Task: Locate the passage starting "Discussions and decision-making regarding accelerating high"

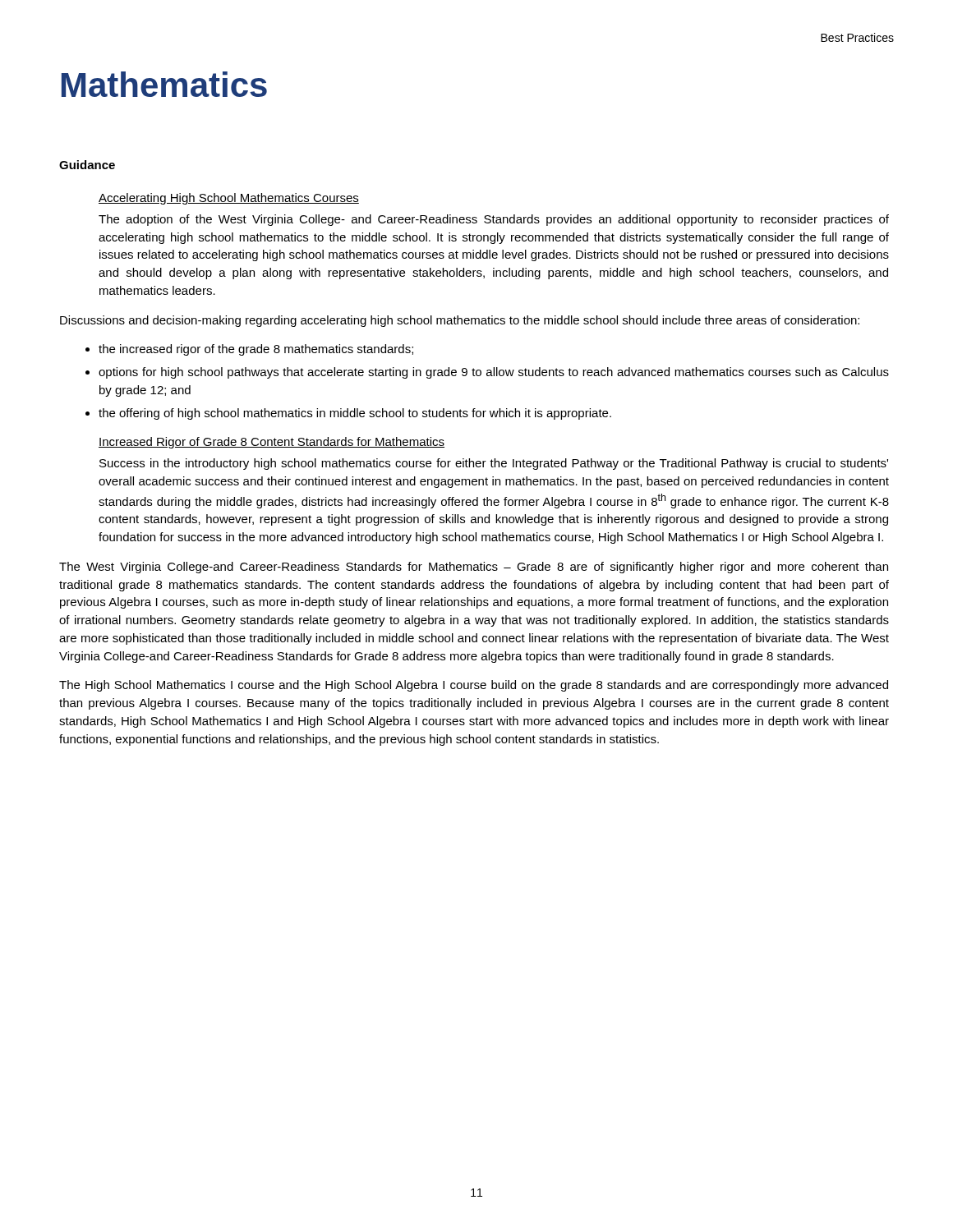Action: click(460, 320)
